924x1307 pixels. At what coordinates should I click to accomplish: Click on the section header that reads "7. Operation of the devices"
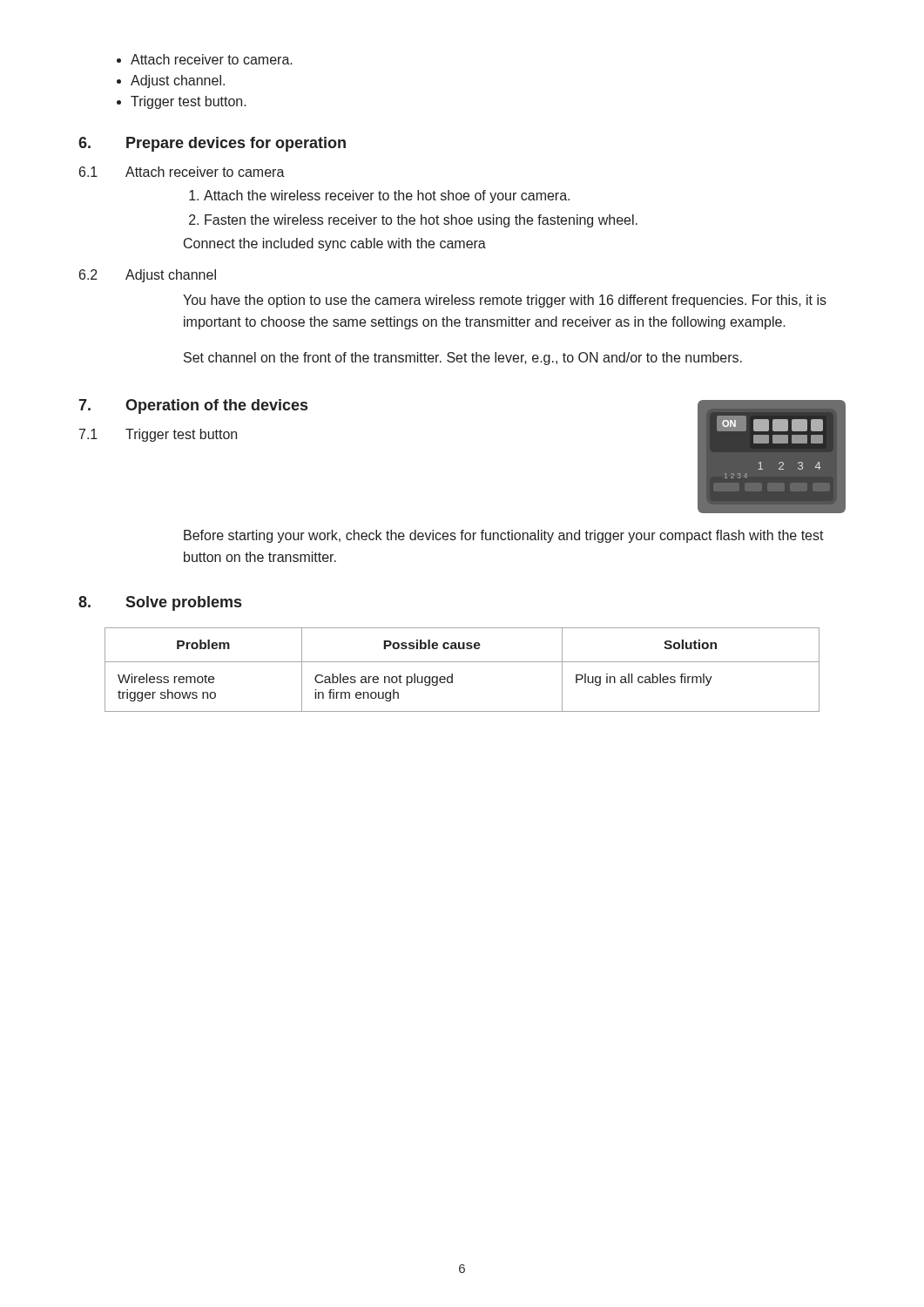[193, 406]
